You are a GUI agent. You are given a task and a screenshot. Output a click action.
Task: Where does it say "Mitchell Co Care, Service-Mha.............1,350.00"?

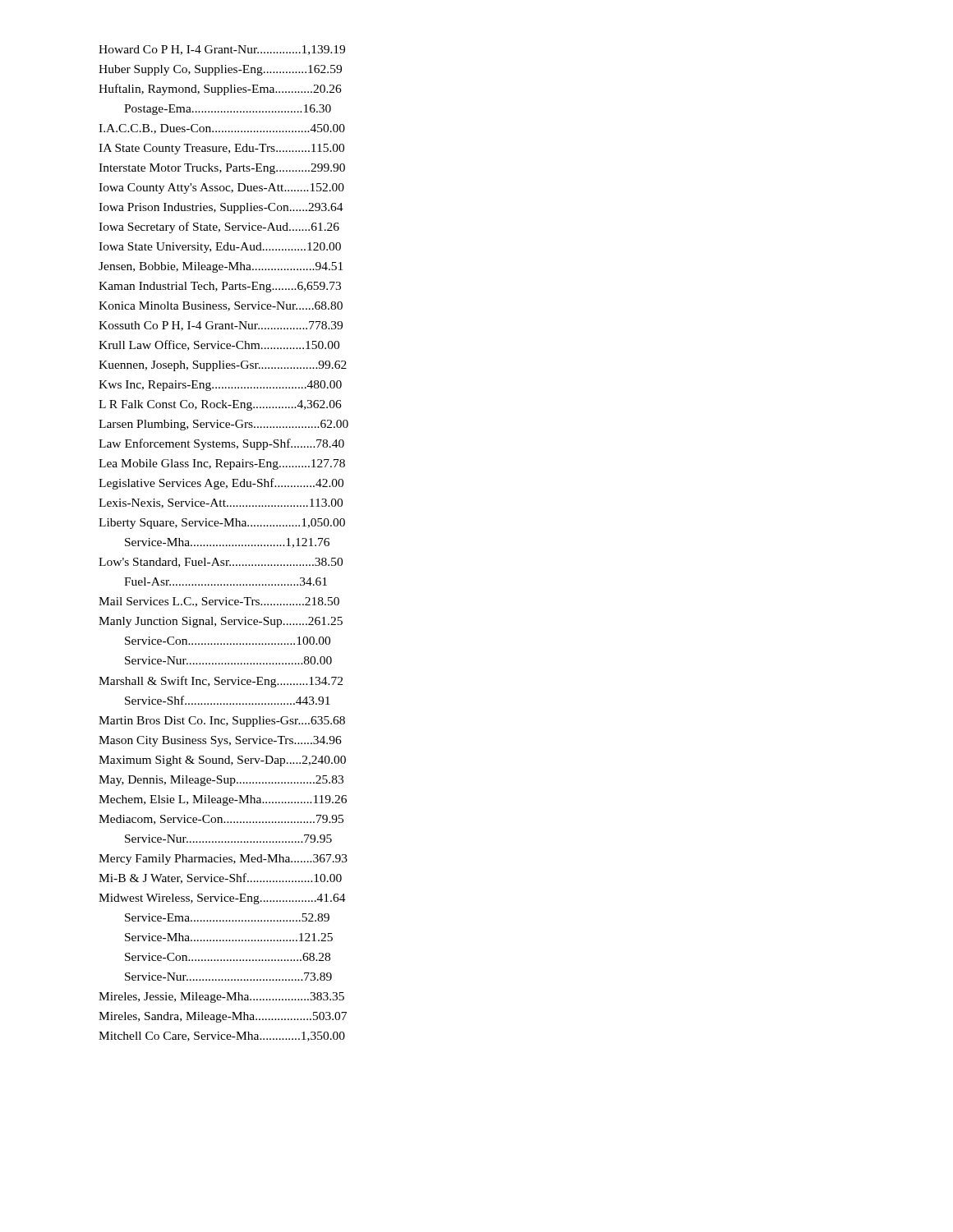click(x=222, y=1037)
